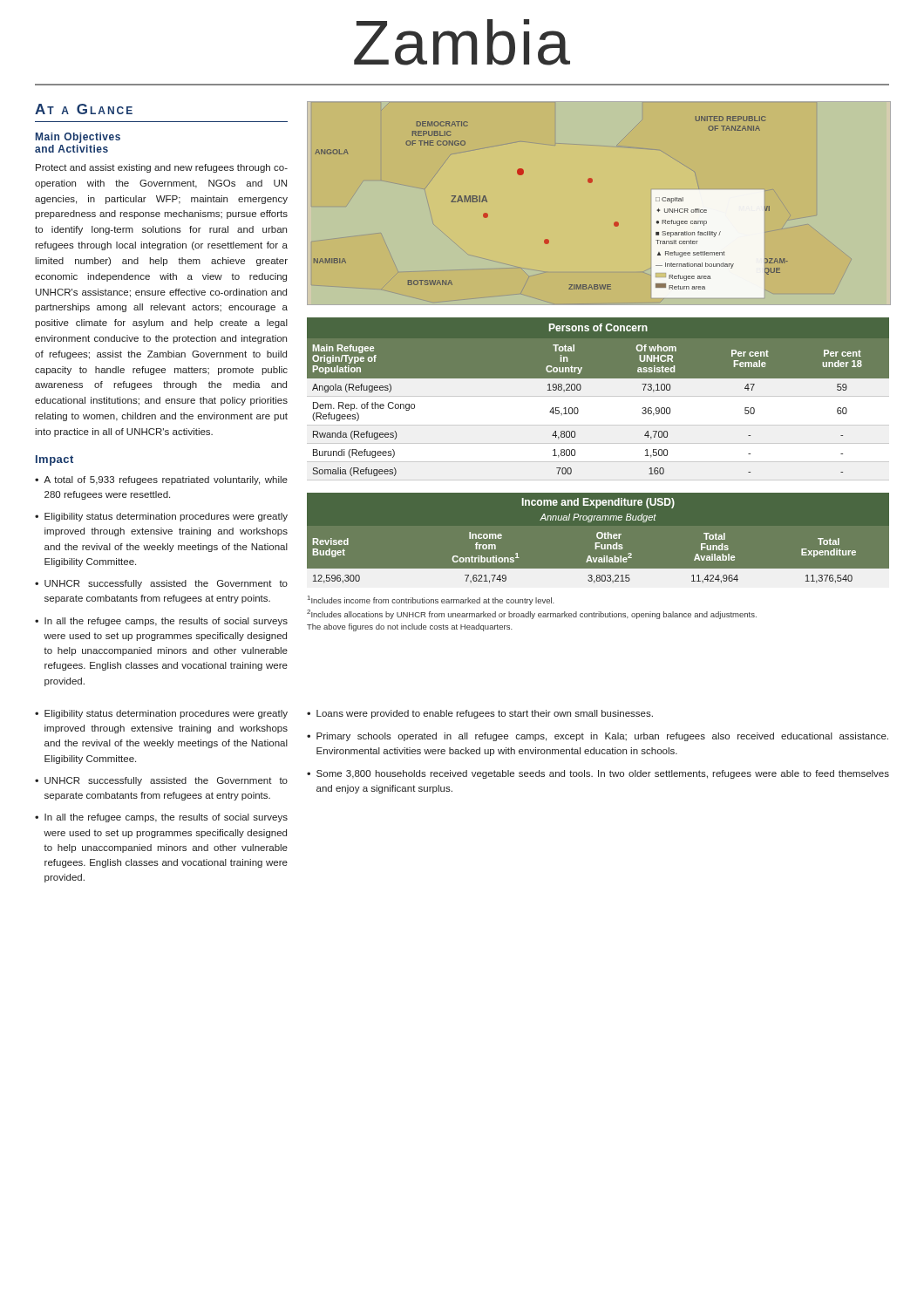924x1308 pixels.
Task: Locate the block of text that opens with "Protect and assist existing and new refugees through"
Action: click(161, 299)
